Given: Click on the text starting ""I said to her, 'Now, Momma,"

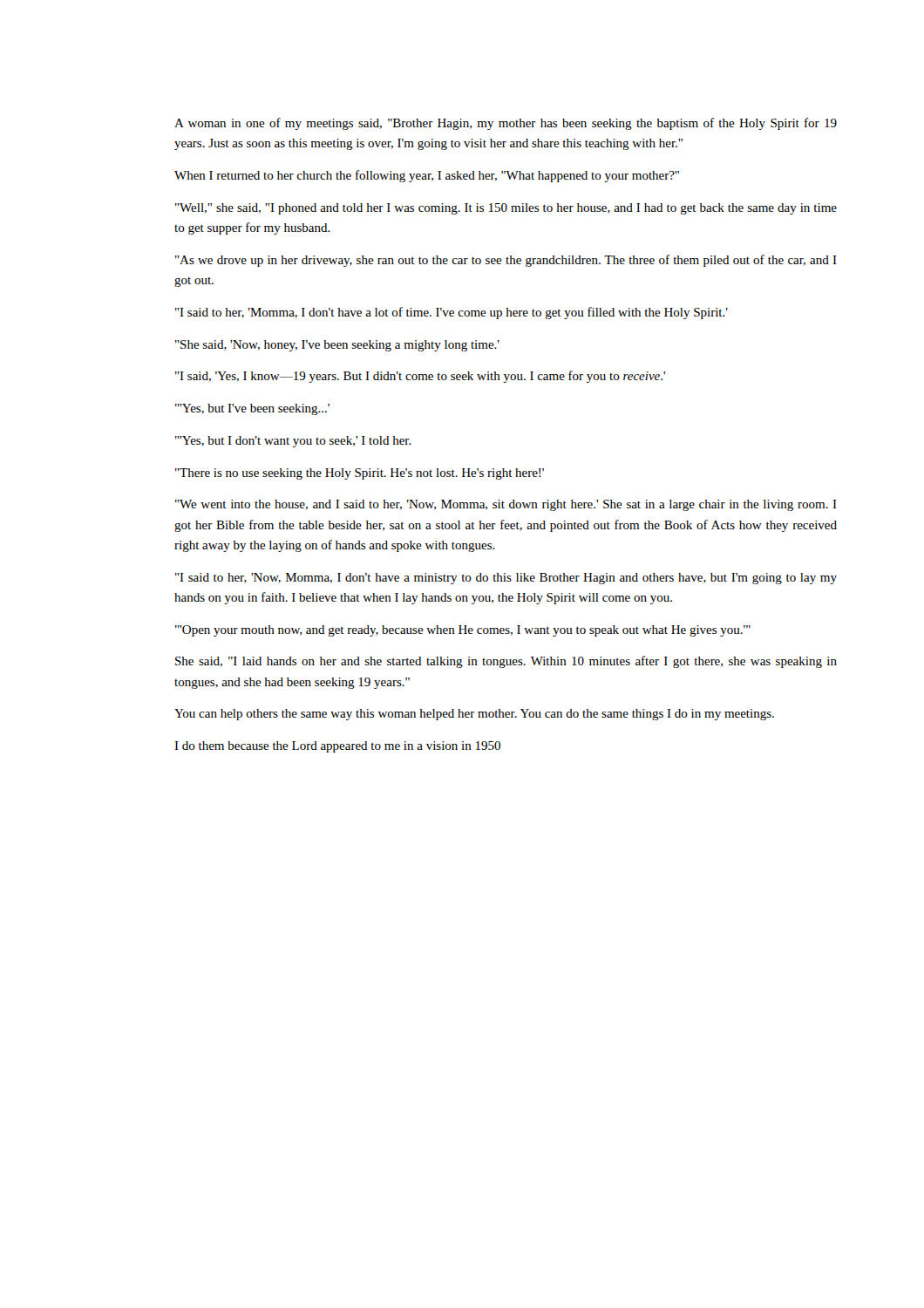Looking at the screenshot, I should click(506, 587).
